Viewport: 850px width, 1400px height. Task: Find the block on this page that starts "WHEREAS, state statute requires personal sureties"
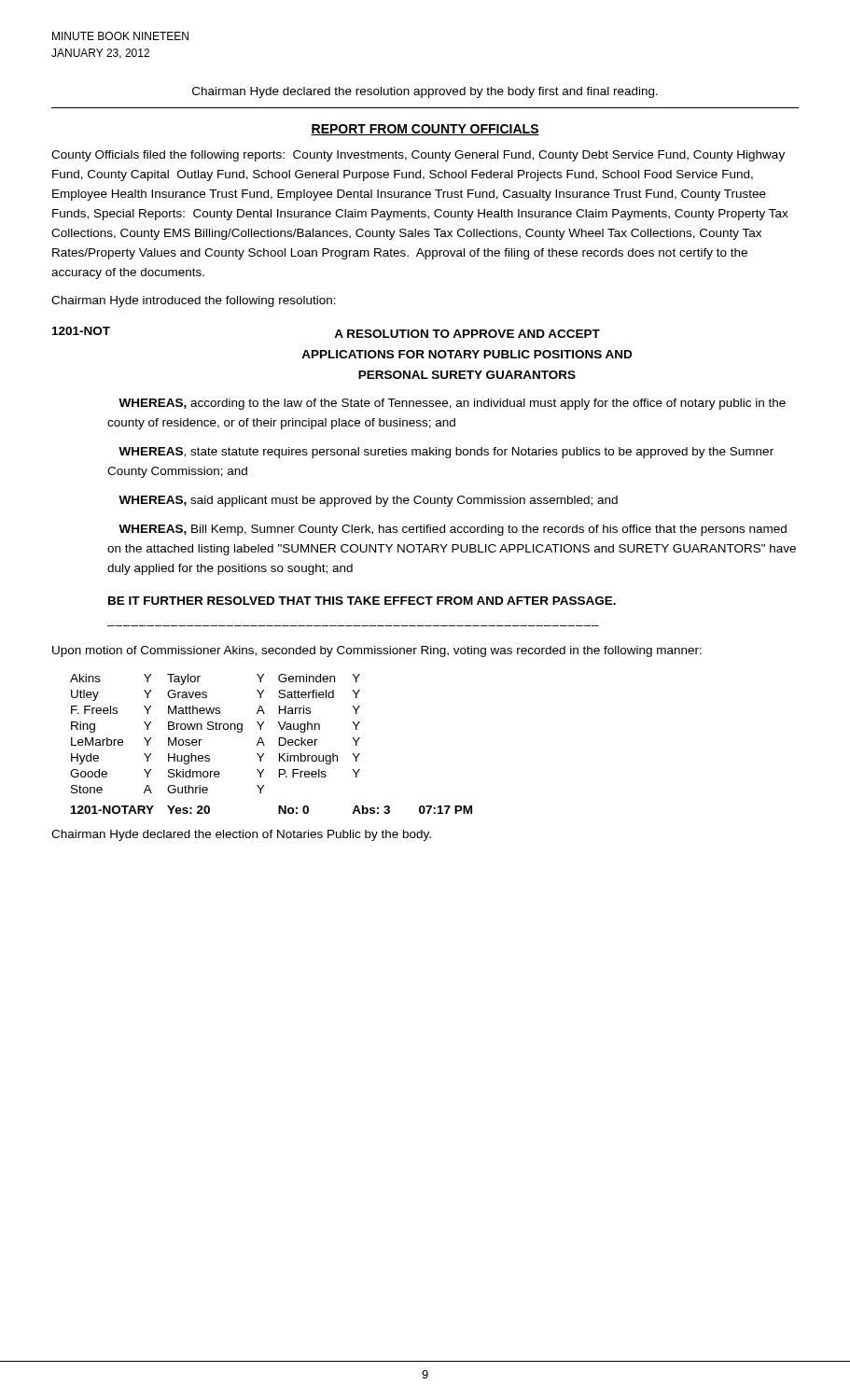[x=436, y=461]
